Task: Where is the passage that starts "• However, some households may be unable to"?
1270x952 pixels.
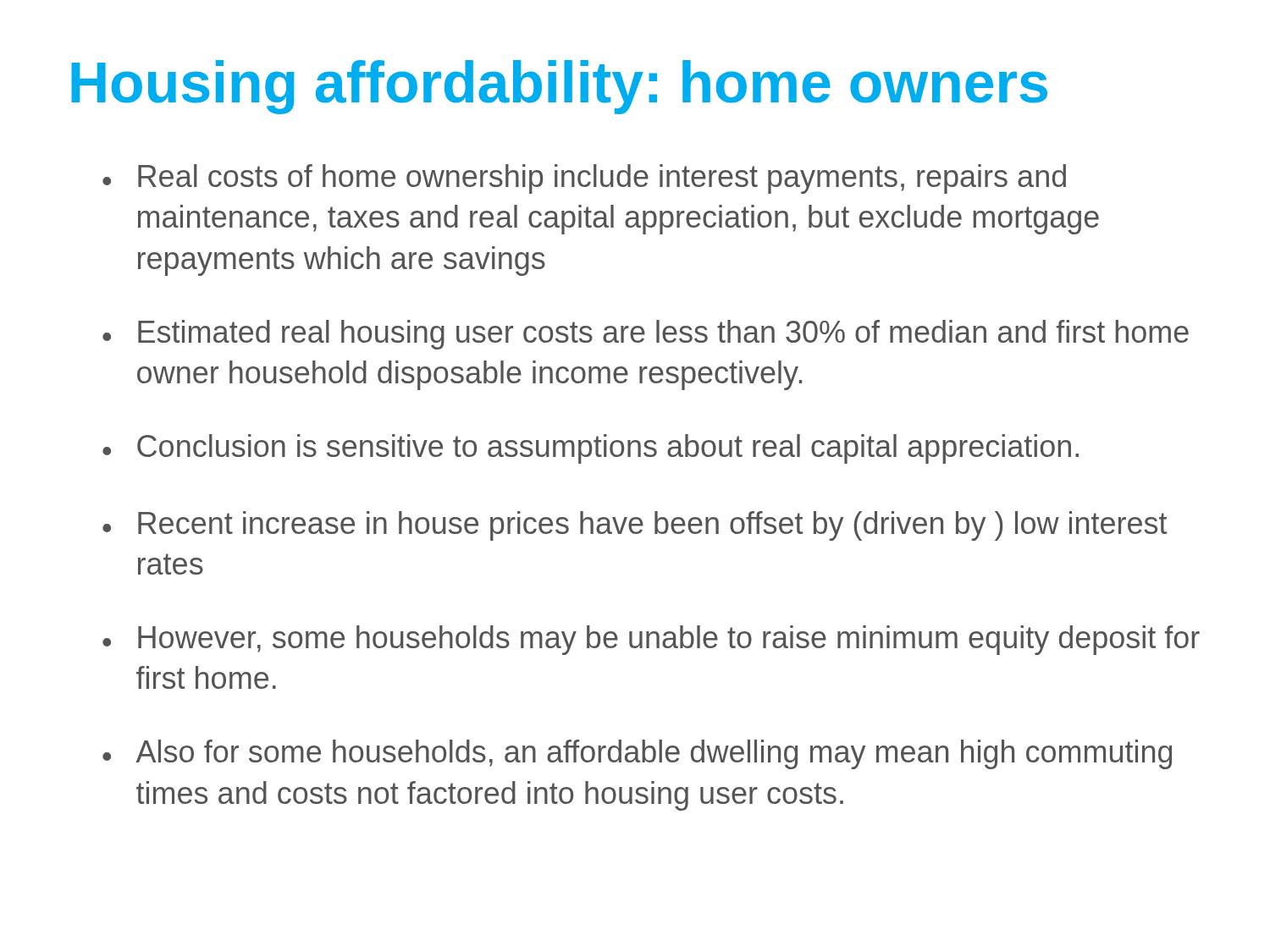Action: (x=652, y=659)
